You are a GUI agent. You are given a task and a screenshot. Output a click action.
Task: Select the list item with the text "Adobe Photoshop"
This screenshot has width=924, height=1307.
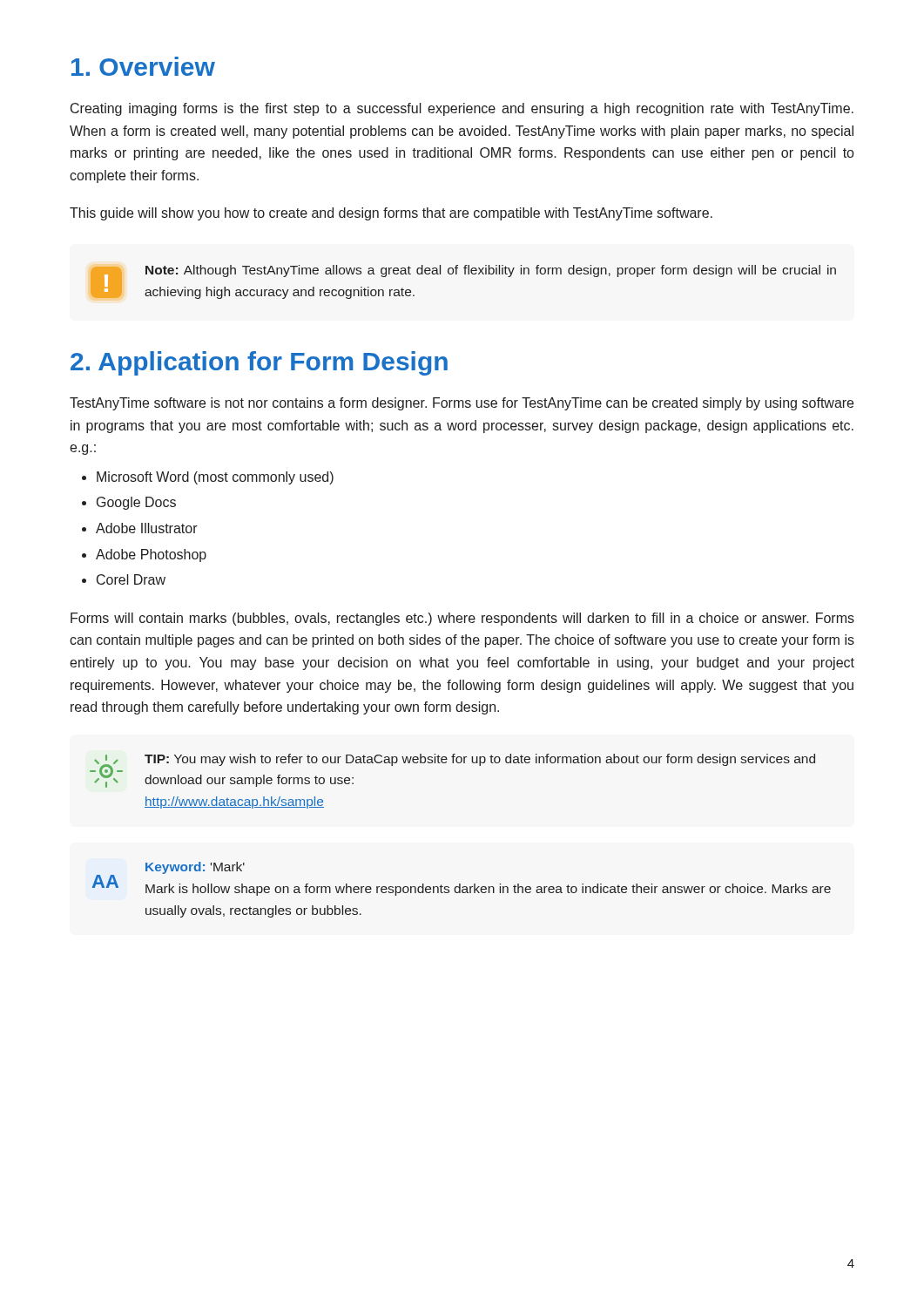151,554
